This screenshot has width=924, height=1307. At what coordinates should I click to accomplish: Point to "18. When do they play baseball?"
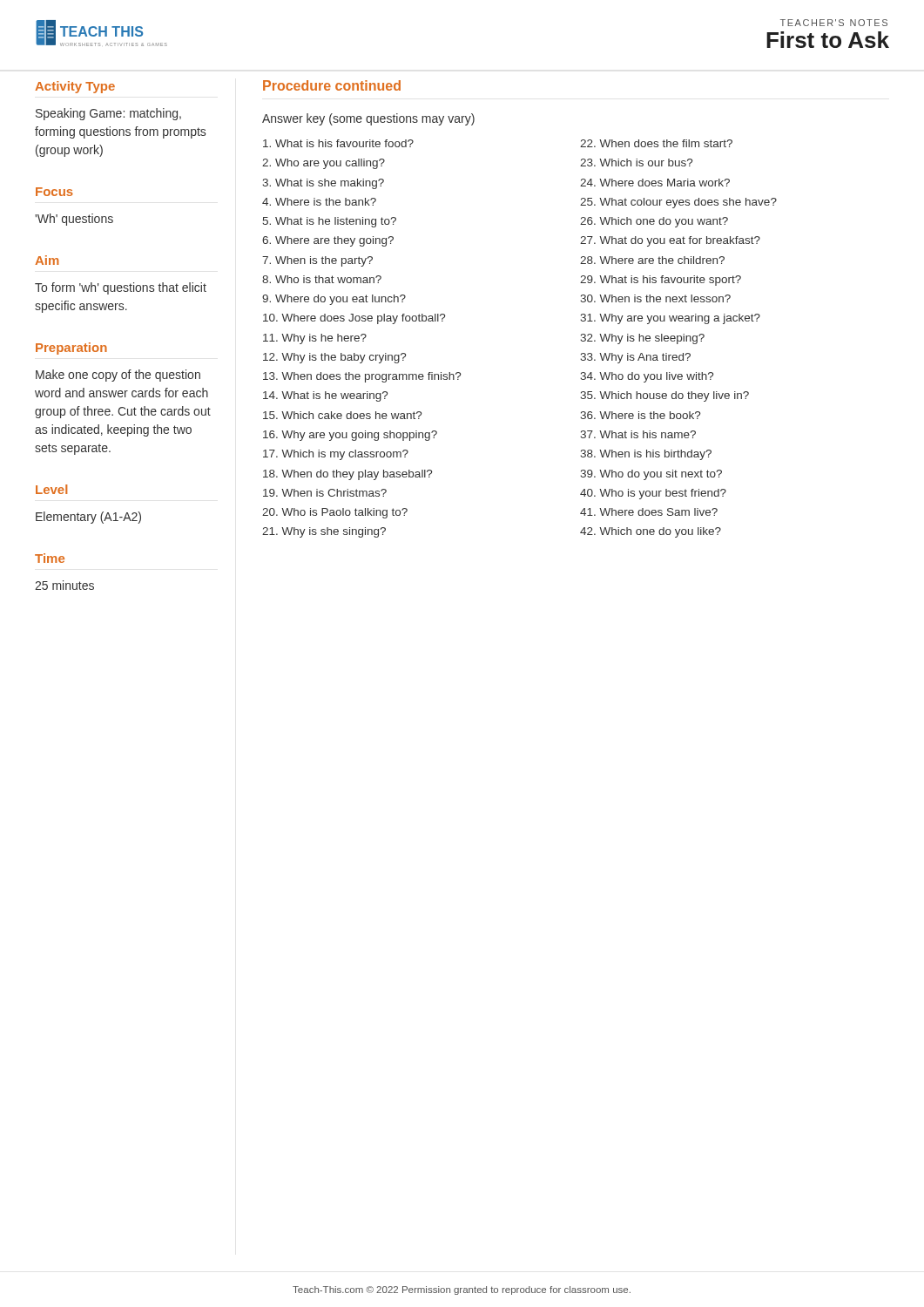point(347,473)
